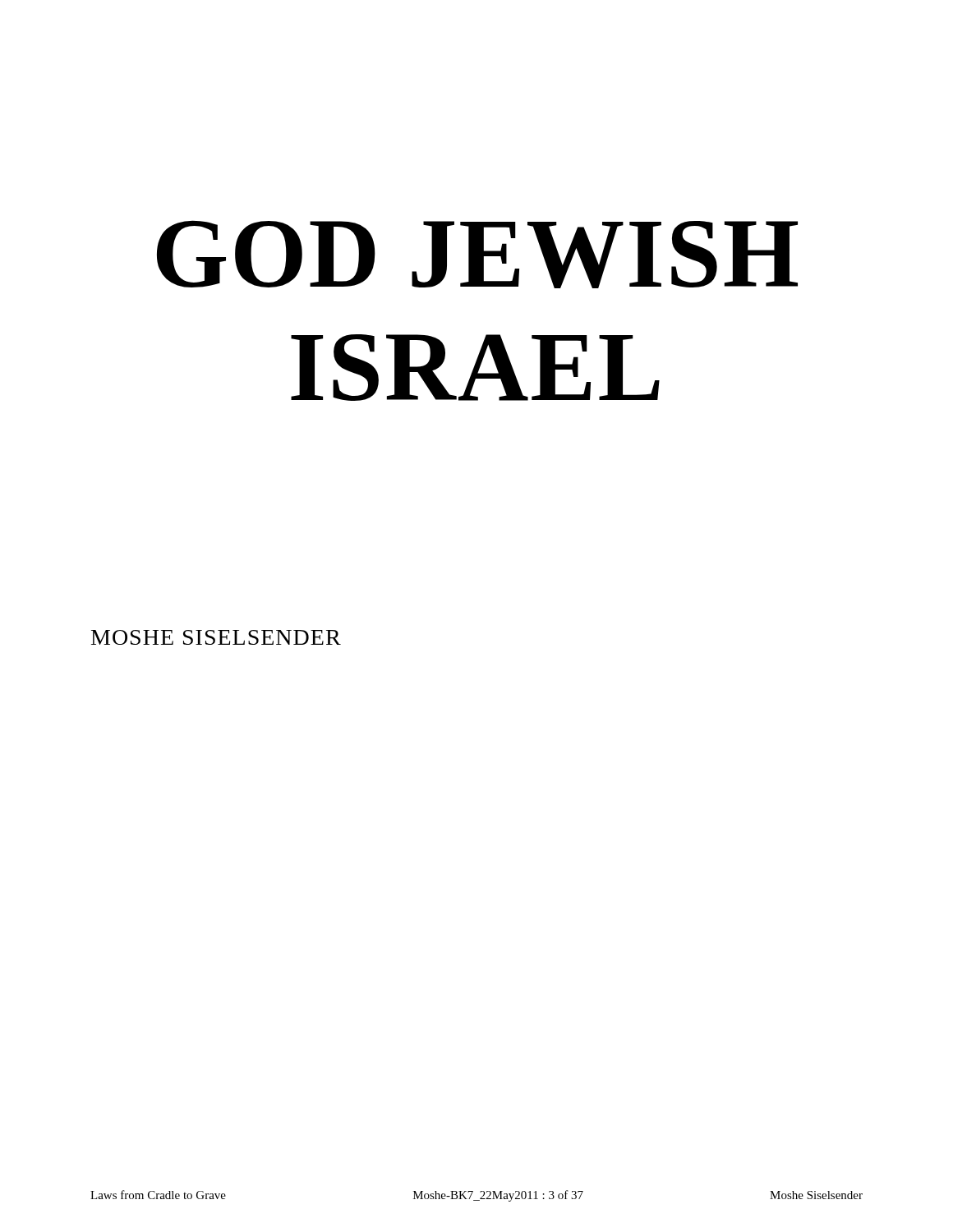Find "MOSHE SISELSENDER" on this page
The height and width of the screenshot is (1232, 953).
tap(216, 637)
